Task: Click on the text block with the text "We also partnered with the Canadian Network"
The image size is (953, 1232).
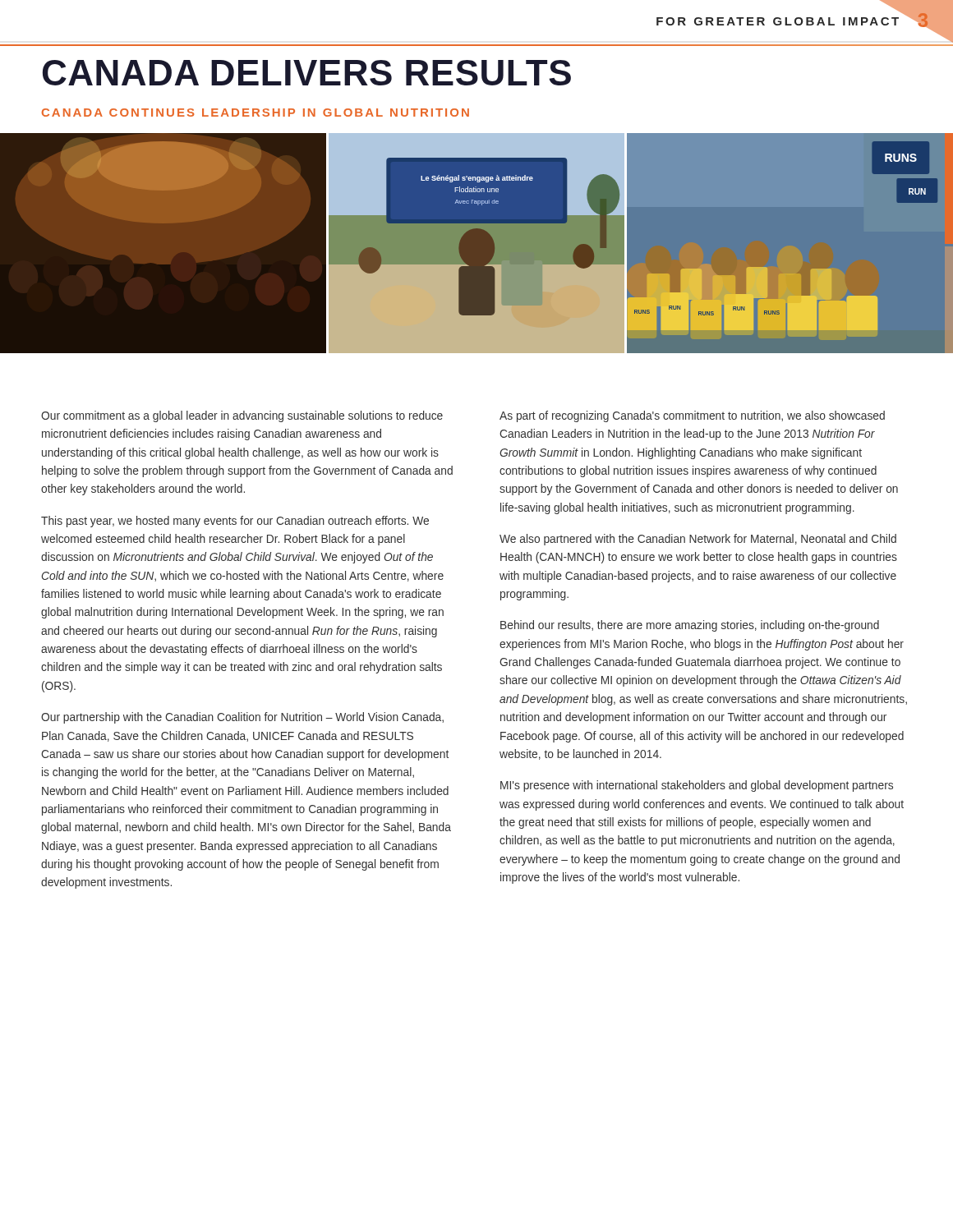Action: (698, 567)
